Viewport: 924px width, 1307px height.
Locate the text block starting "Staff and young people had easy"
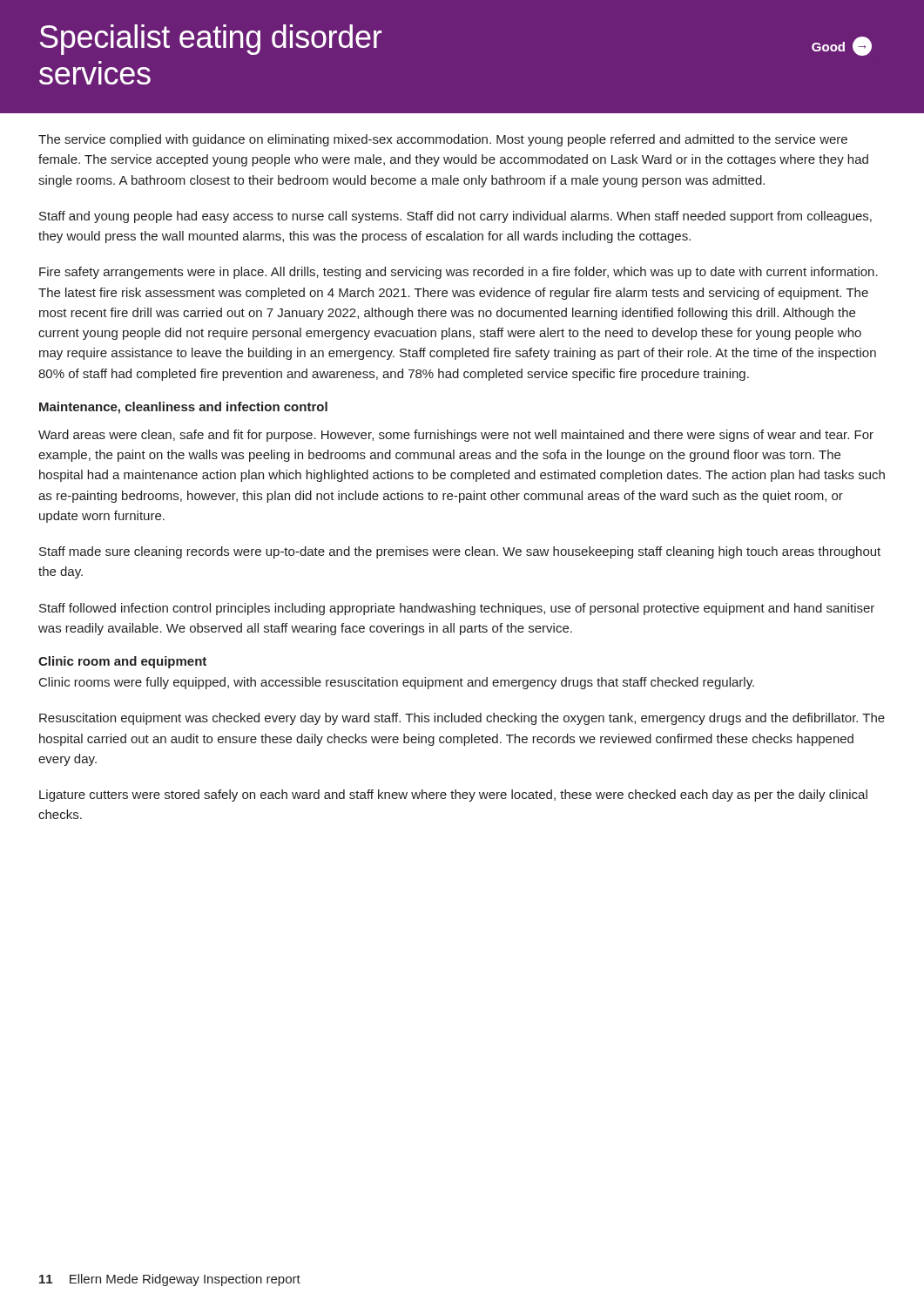tap(462, 226)
